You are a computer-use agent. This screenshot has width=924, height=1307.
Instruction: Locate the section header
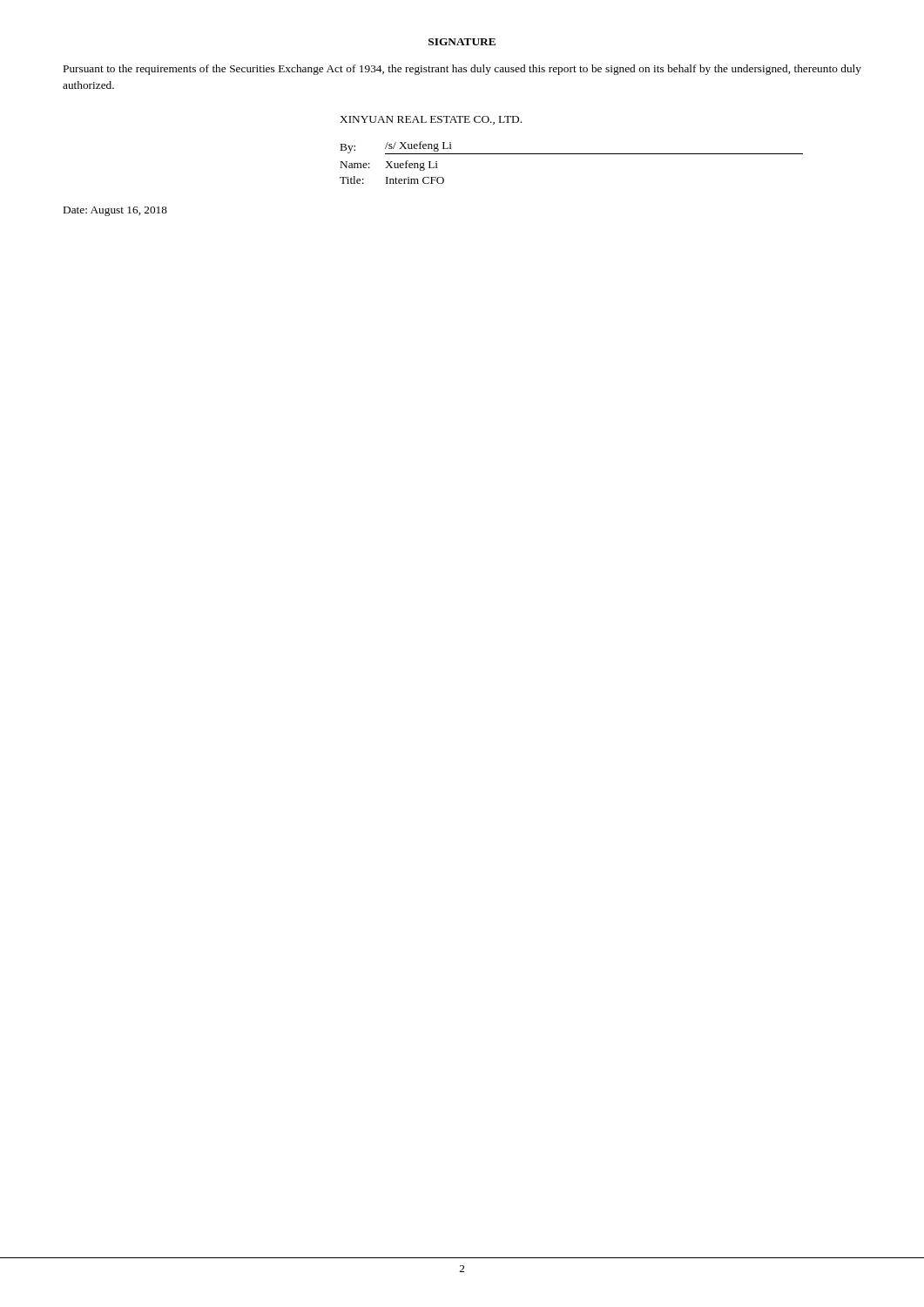[x=462, y=41]
